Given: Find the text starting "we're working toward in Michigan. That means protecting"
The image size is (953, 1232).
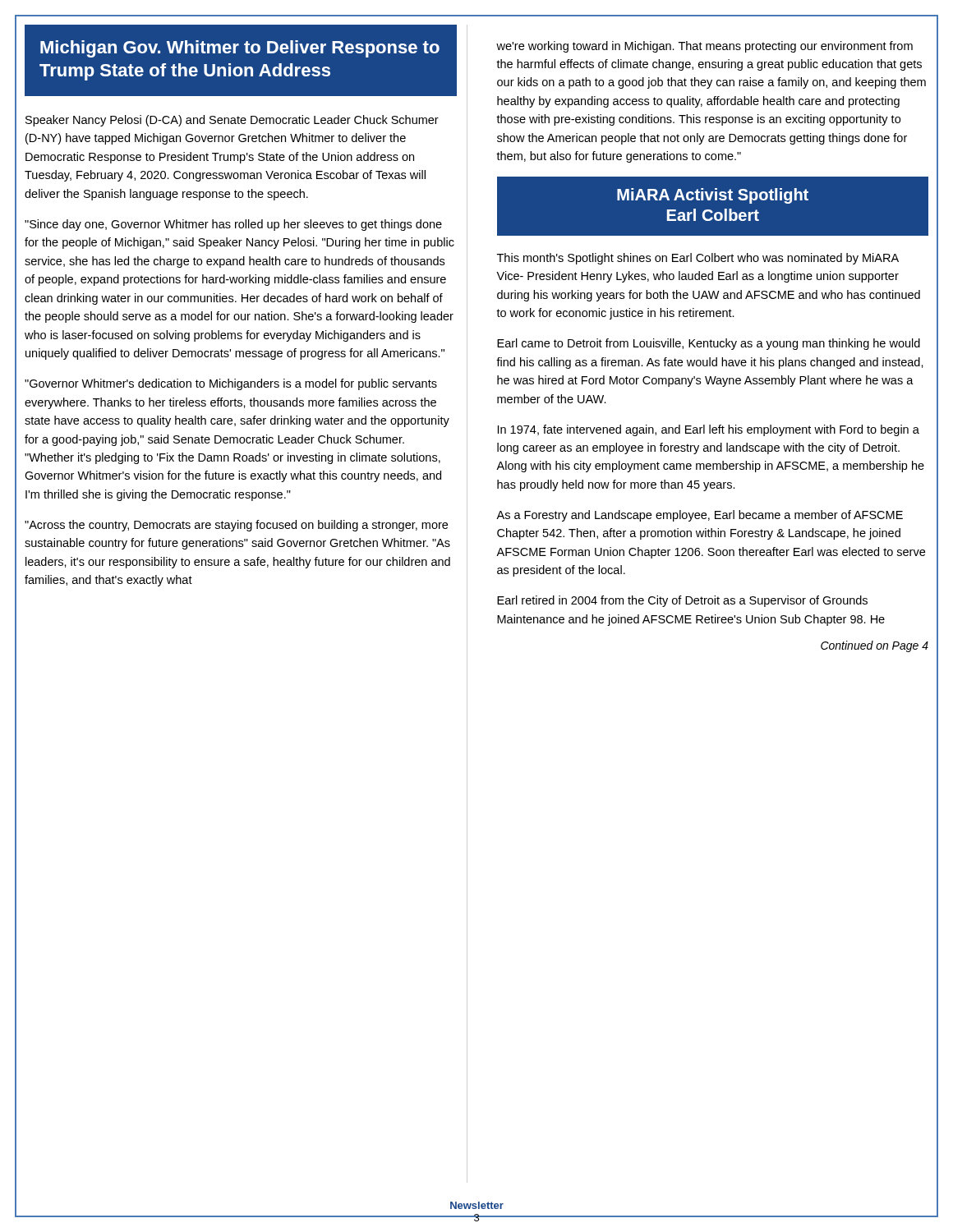Looking at the screenshot, I should (x=712, y=101).
